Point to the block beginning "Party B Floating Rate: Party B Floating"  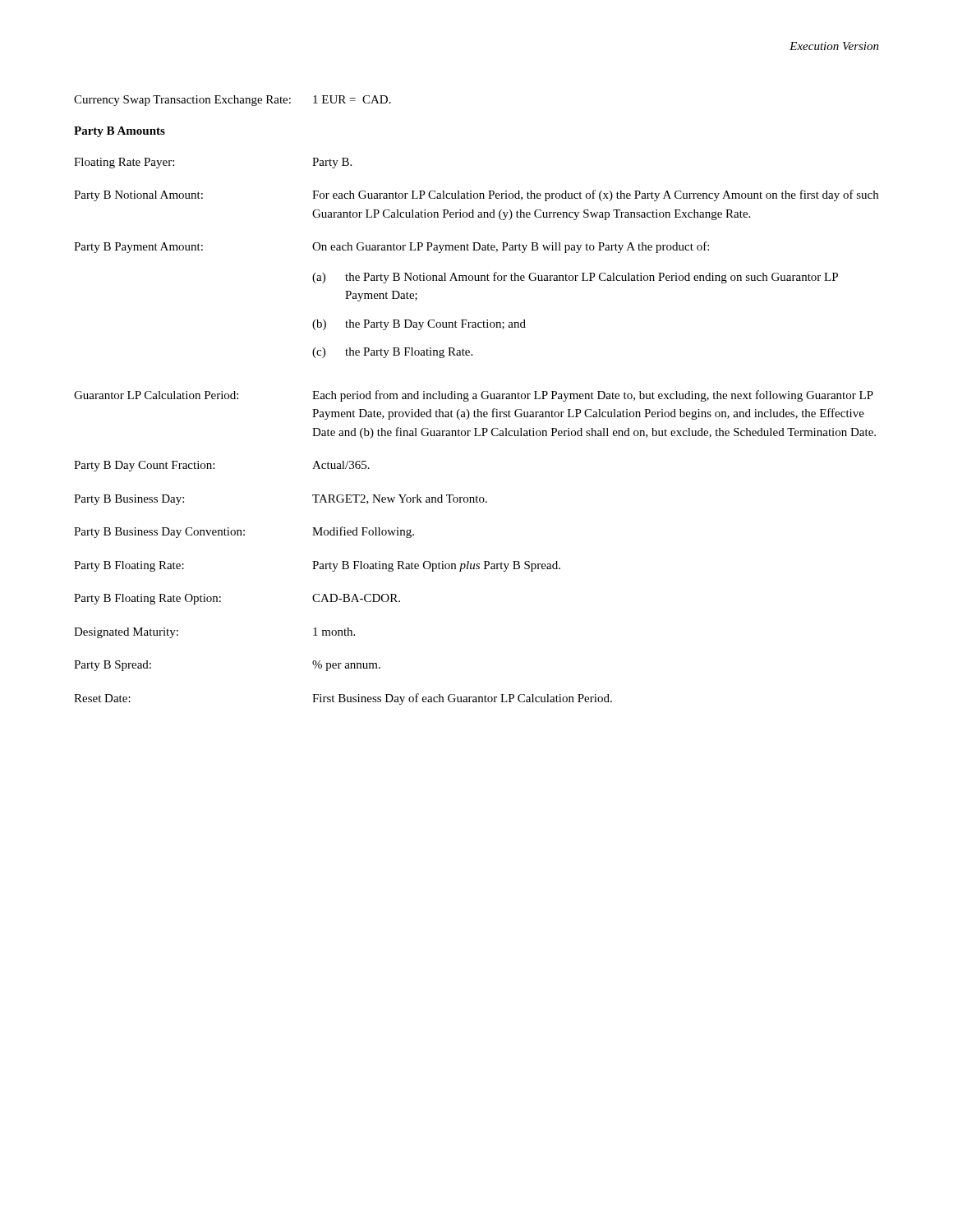476,565
